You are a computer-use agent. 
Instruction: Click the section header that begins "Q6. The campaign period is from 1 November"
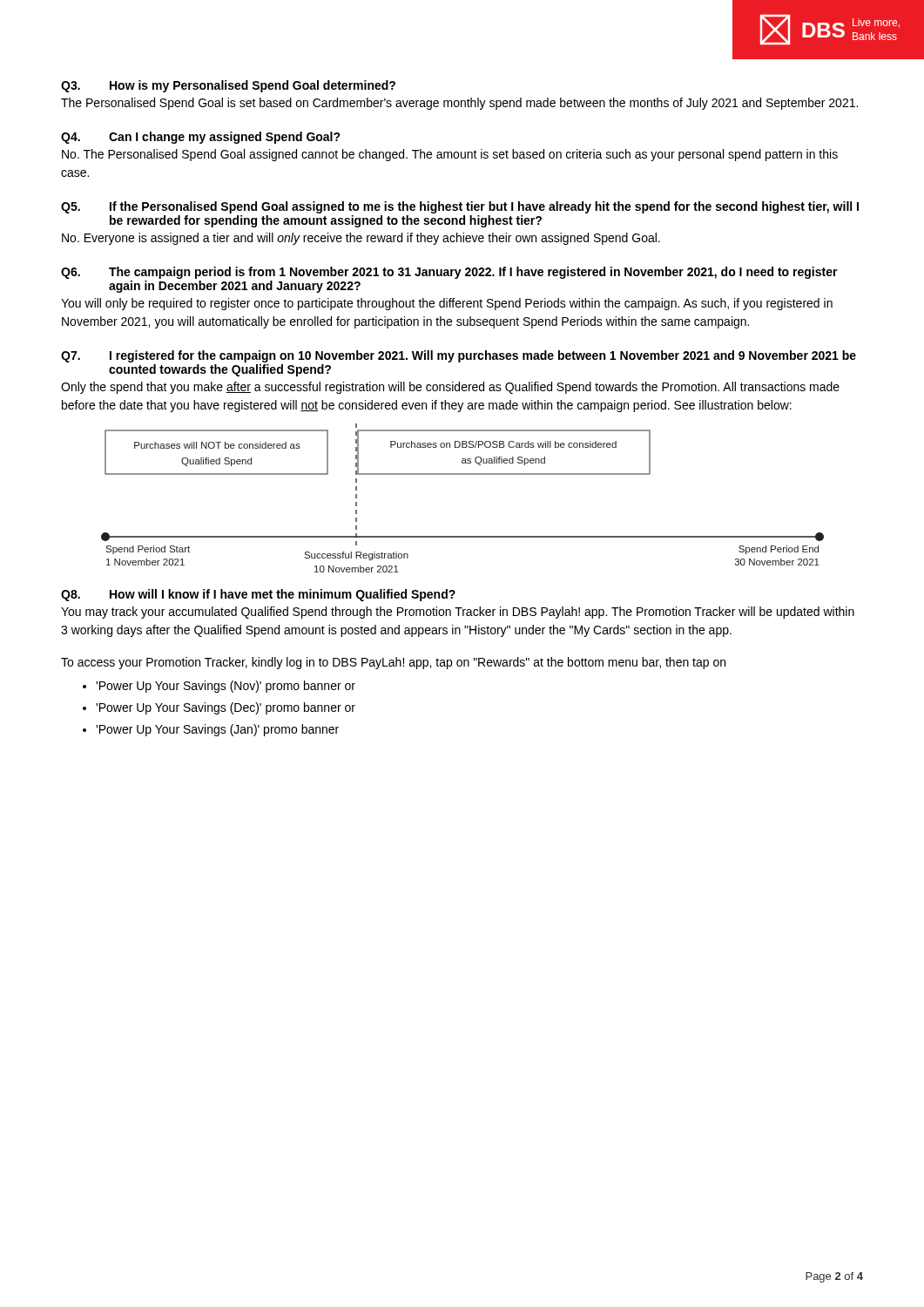click(x=462, y=279)
